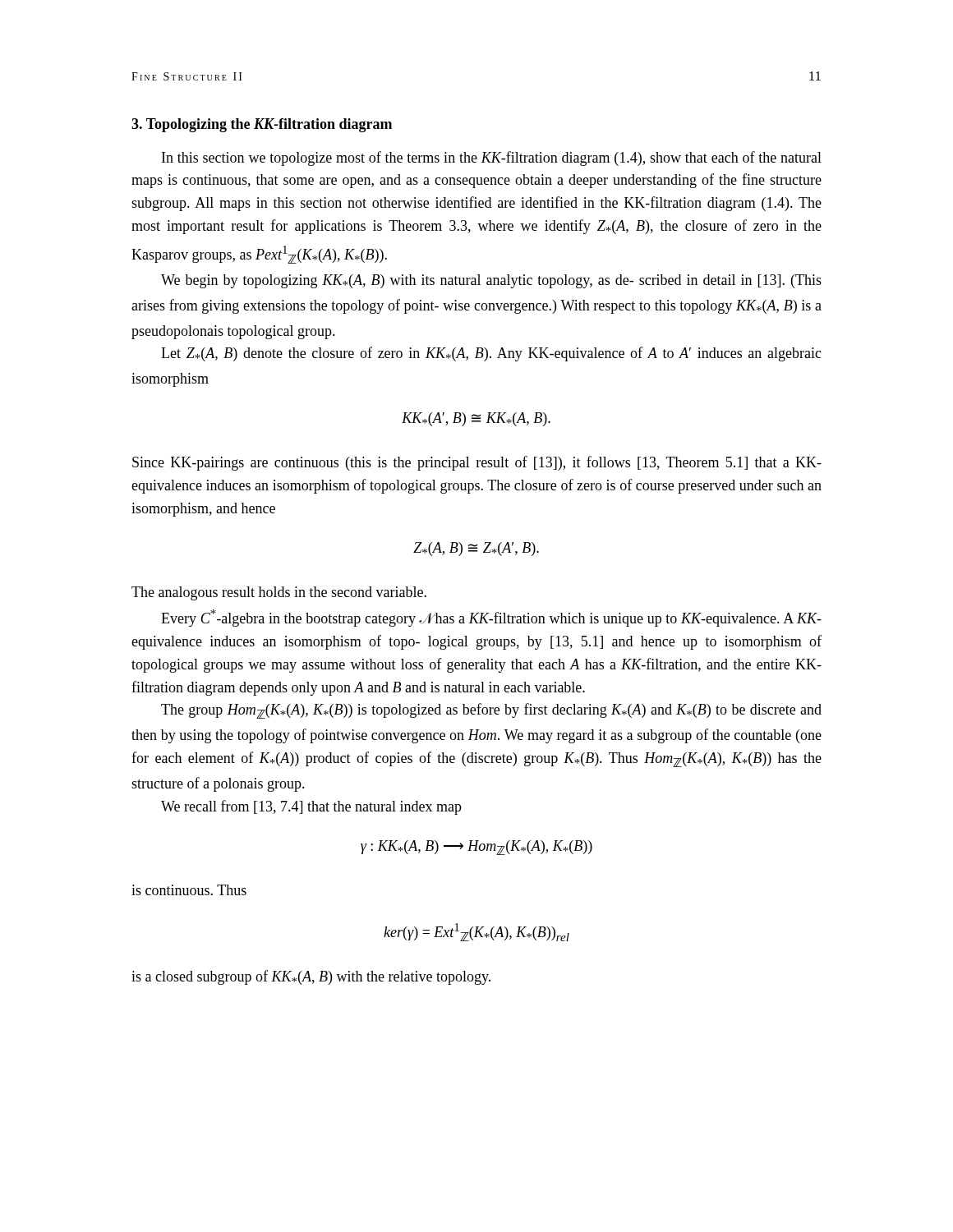Point to the text block starting "3. Topologizing the KK-filtration diagram"
953x1232 pixels.
click(262, 124)
